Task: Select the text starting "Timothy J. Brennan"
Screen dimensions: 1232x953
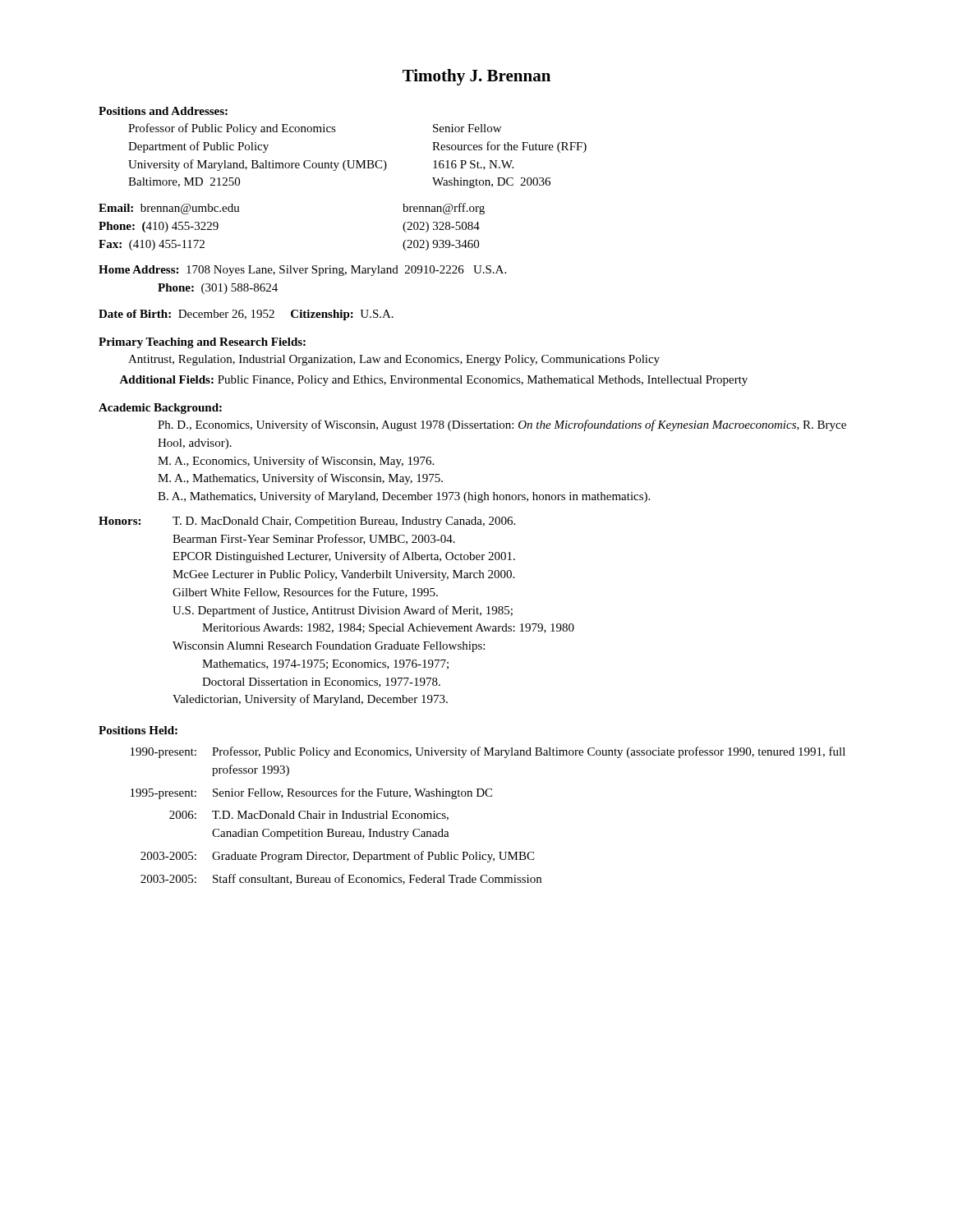Action: click(476, 76)
